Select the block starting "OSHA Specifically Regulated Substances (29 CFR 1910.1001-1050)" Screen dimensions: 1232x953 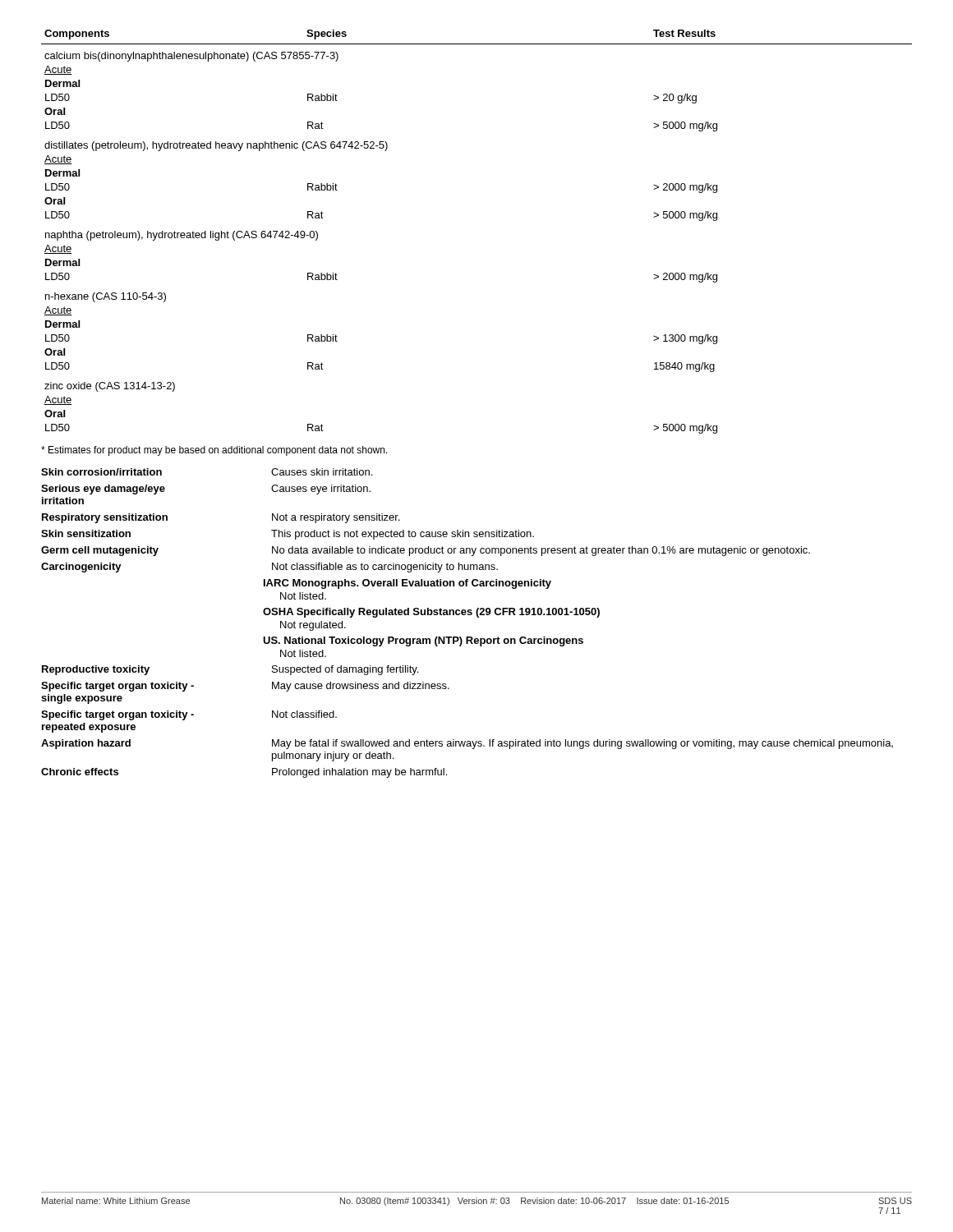tap(432, 611)
